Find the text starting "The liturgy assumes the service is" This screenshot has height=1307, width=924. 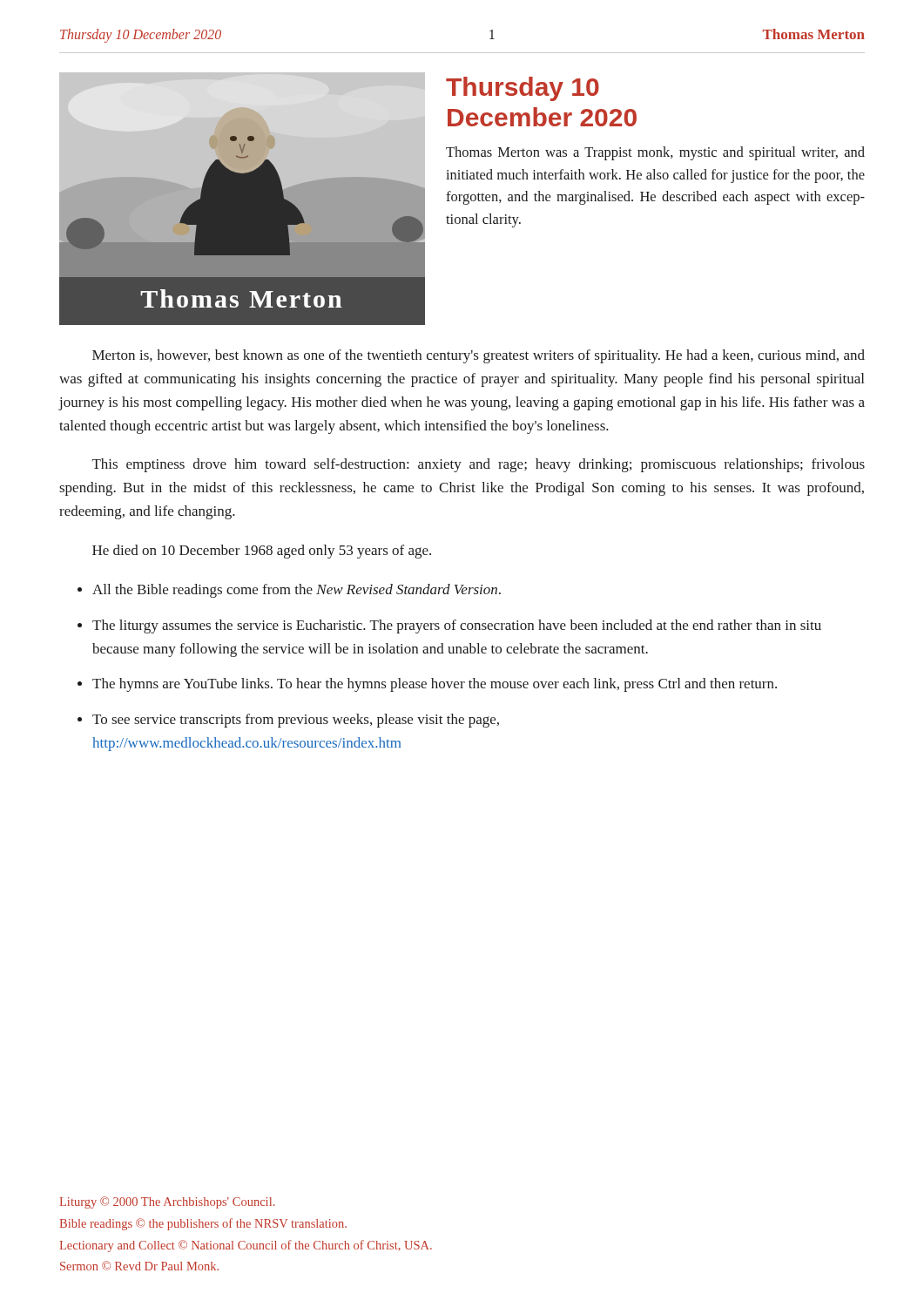(x=457, y=637)
